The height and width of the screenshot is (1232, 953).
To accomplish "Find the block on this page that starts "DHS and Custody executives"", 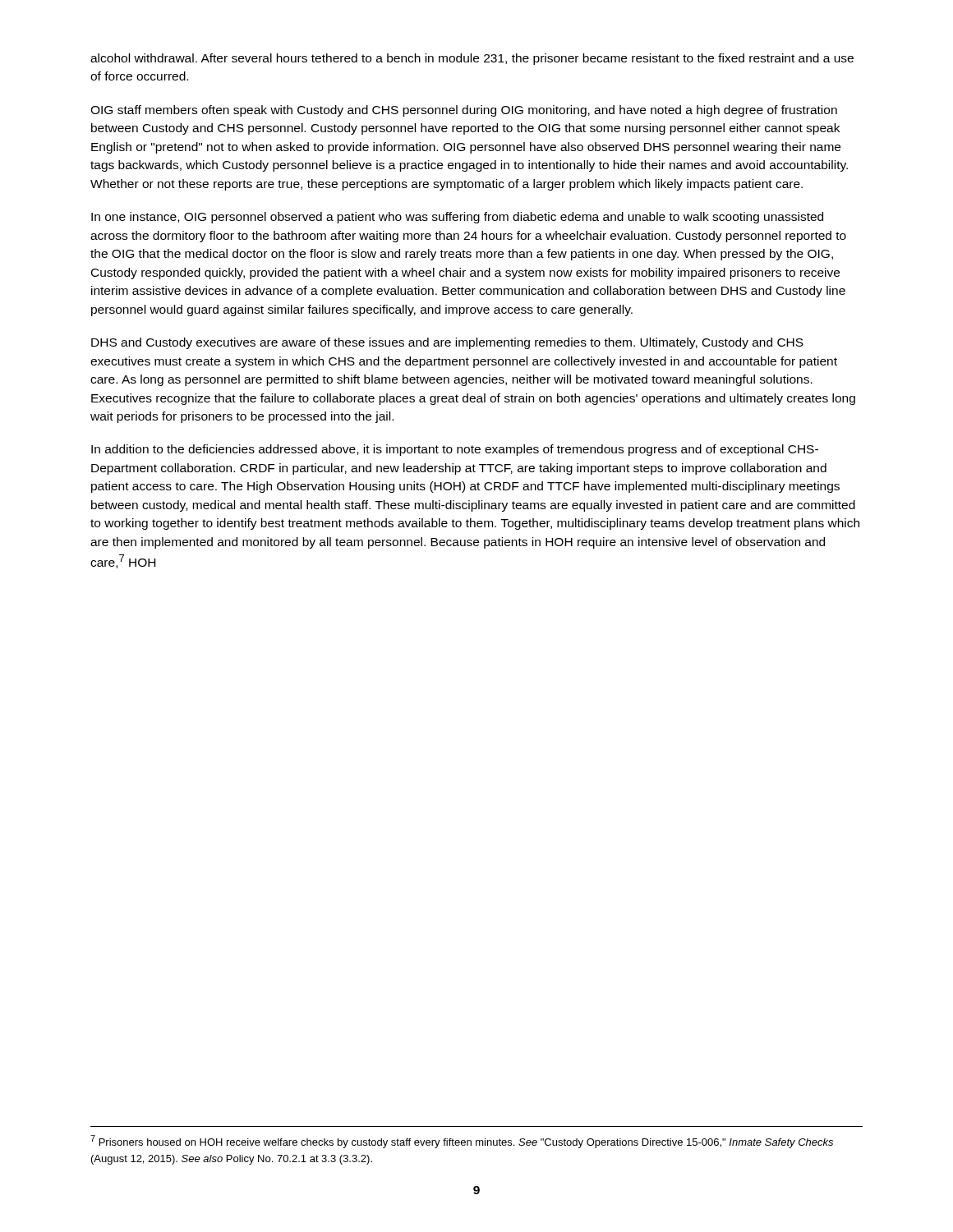I will pyautogui.click(x=473, y=379).
